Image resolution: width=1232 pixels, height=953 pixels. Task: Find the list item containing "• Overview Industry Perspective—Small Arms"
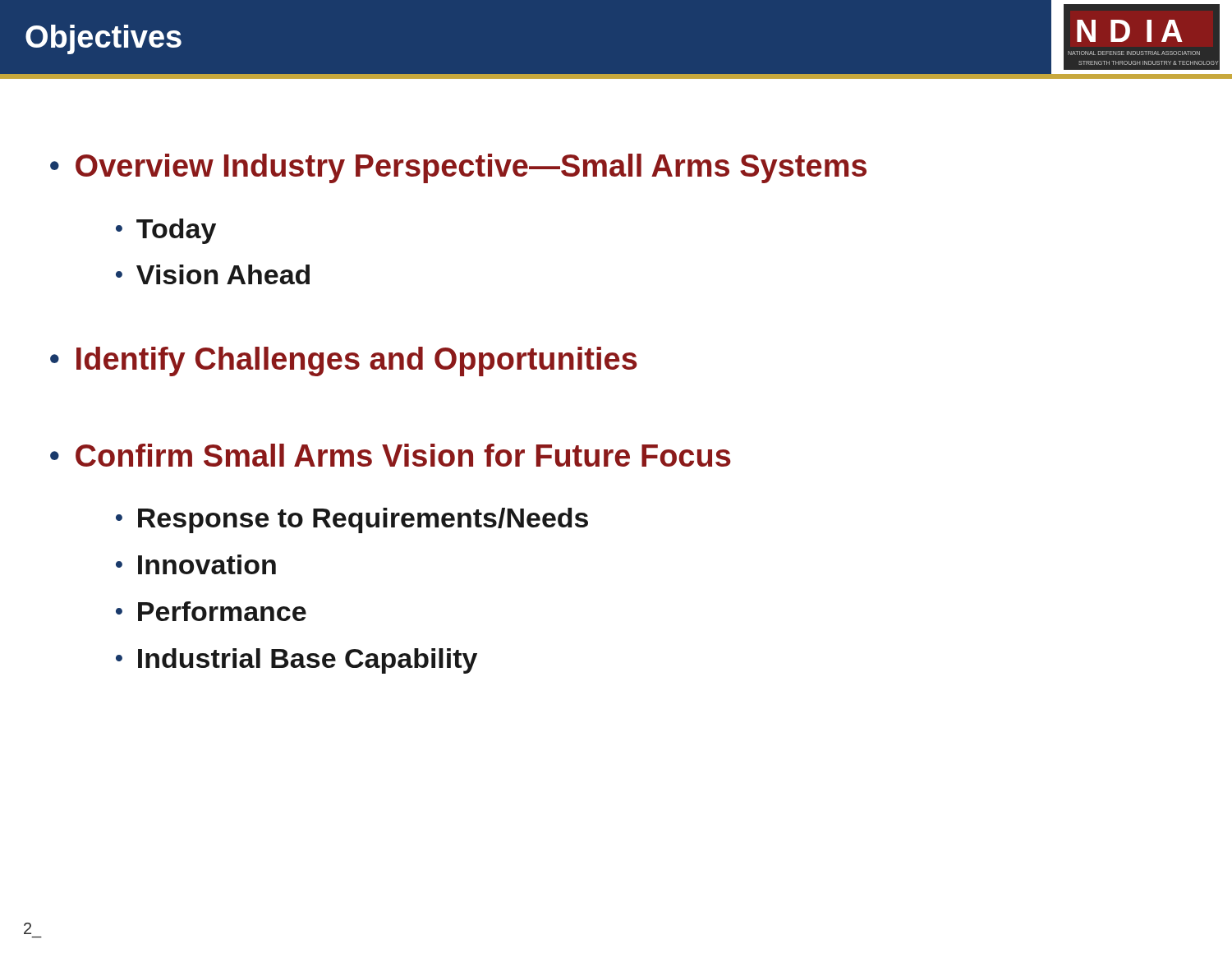[459, 167]
